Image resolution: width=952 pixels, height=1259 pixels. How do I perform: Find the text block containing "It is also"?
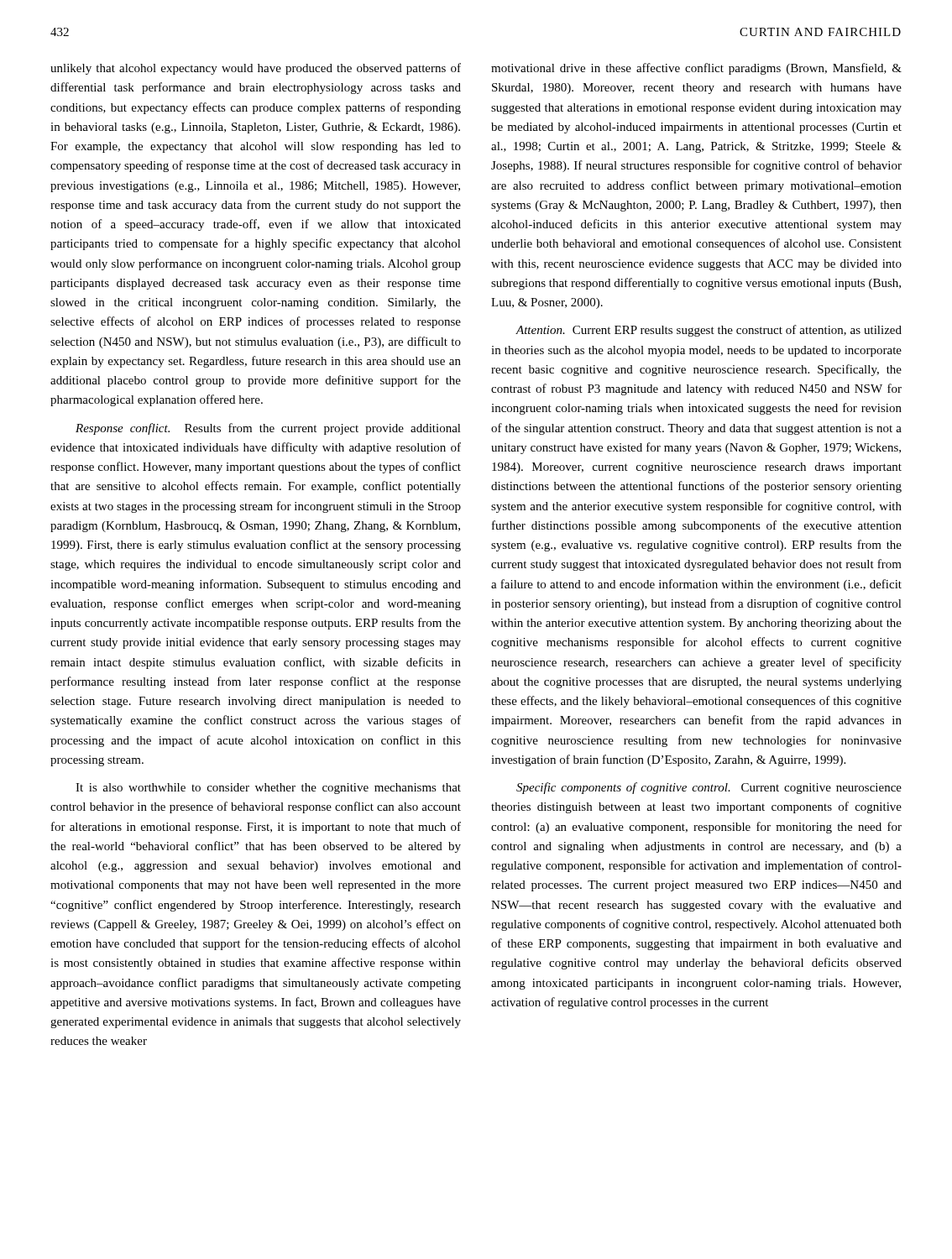tap(256, 914)
